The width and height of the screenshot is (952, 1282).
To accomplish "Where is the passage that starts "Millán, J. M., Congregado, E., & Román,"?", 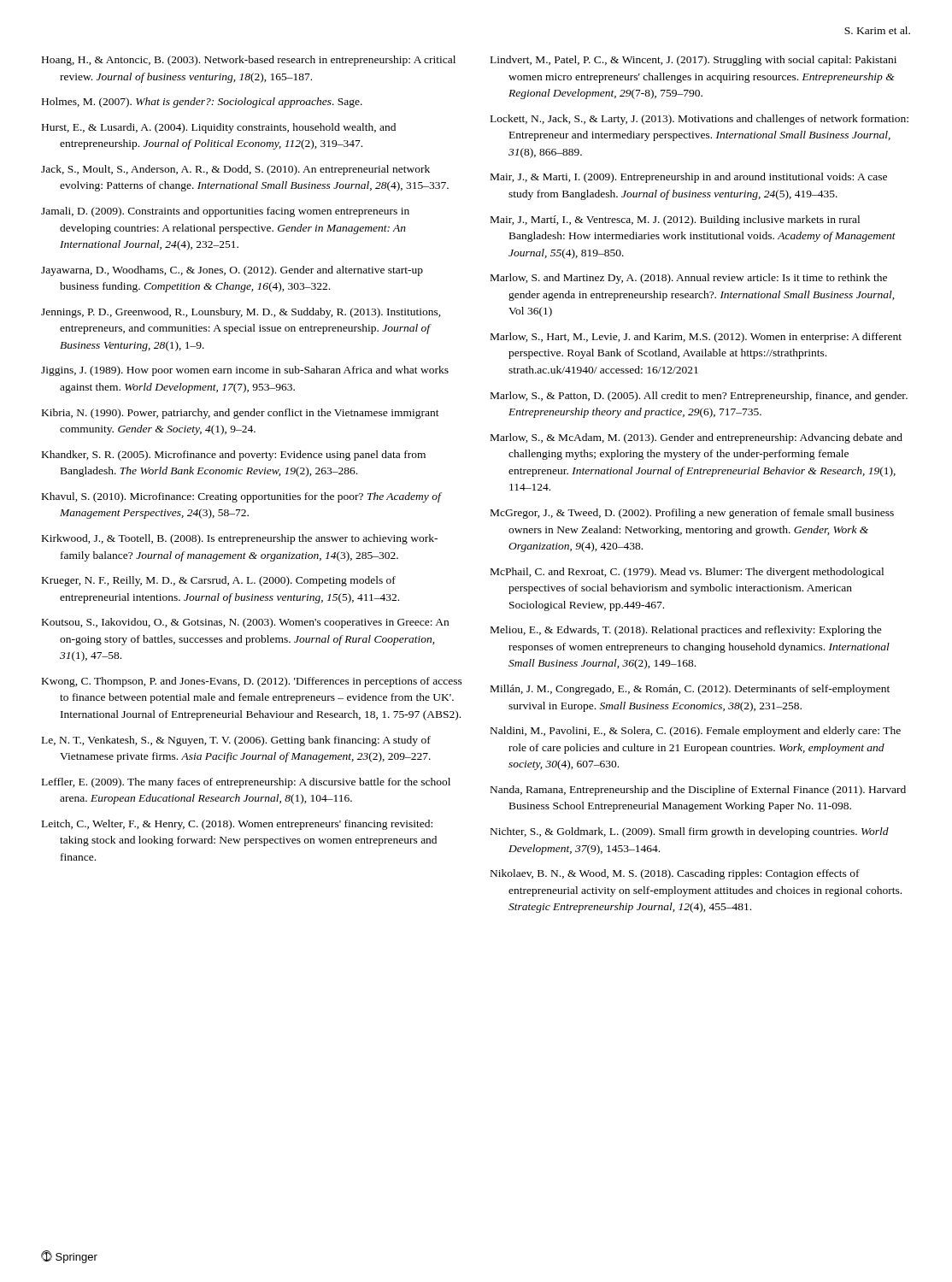I will [690, 697].
